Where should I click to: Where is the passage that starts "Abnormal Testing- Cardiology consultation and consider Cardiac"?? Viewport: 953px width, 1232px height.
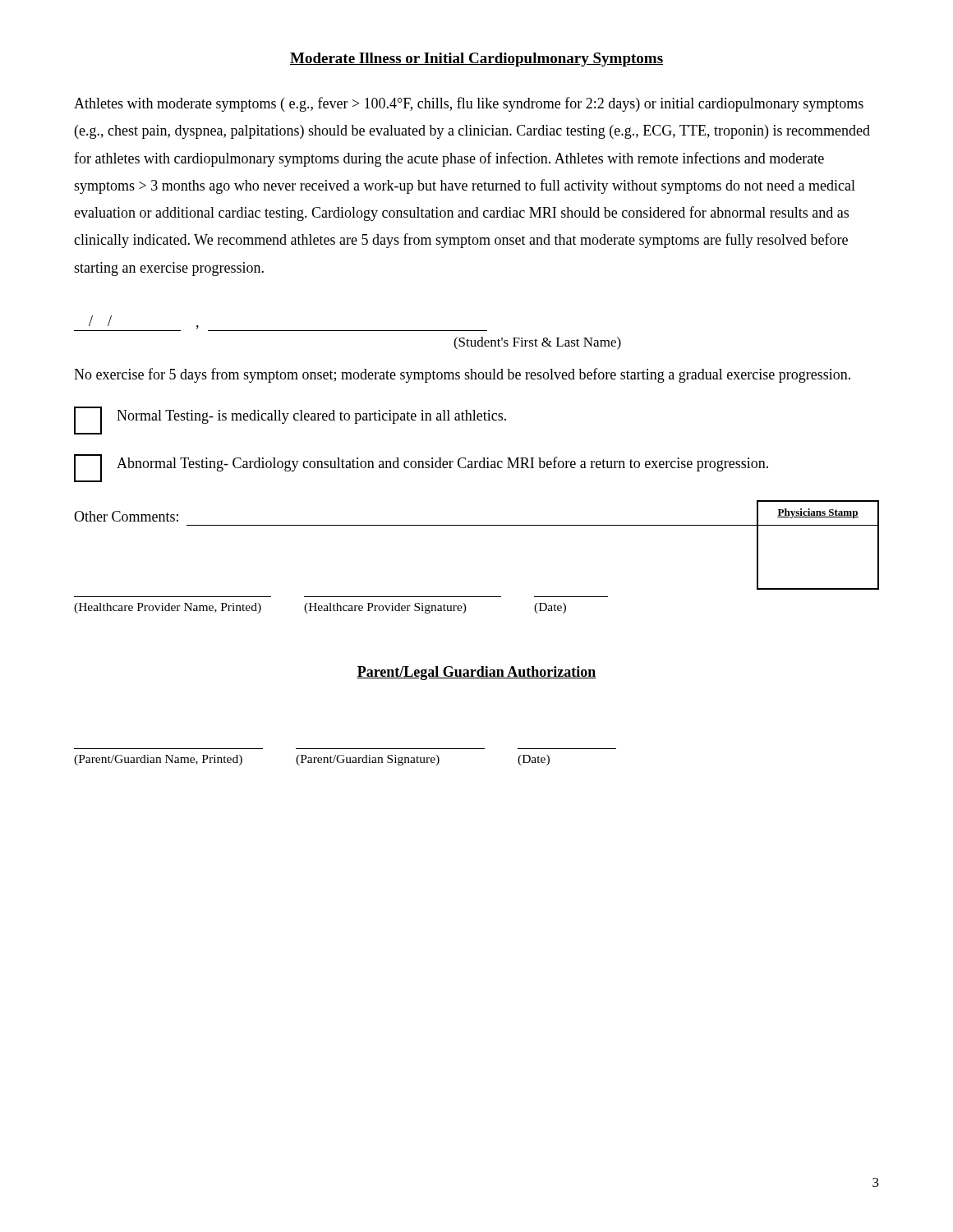422,467
